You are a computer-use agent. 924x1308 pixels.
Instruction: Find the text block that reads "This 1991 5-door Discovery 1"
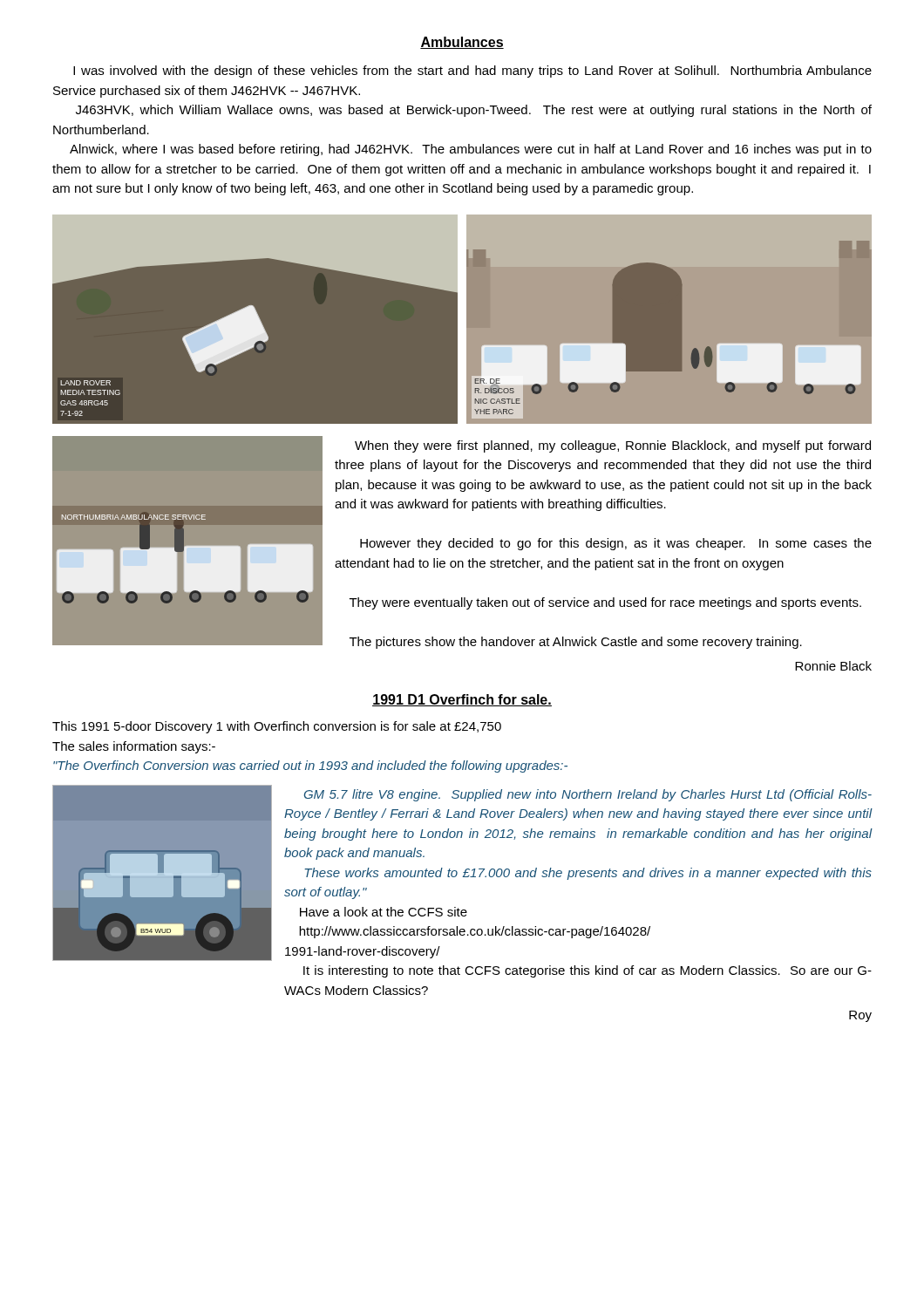coord(277,727)
